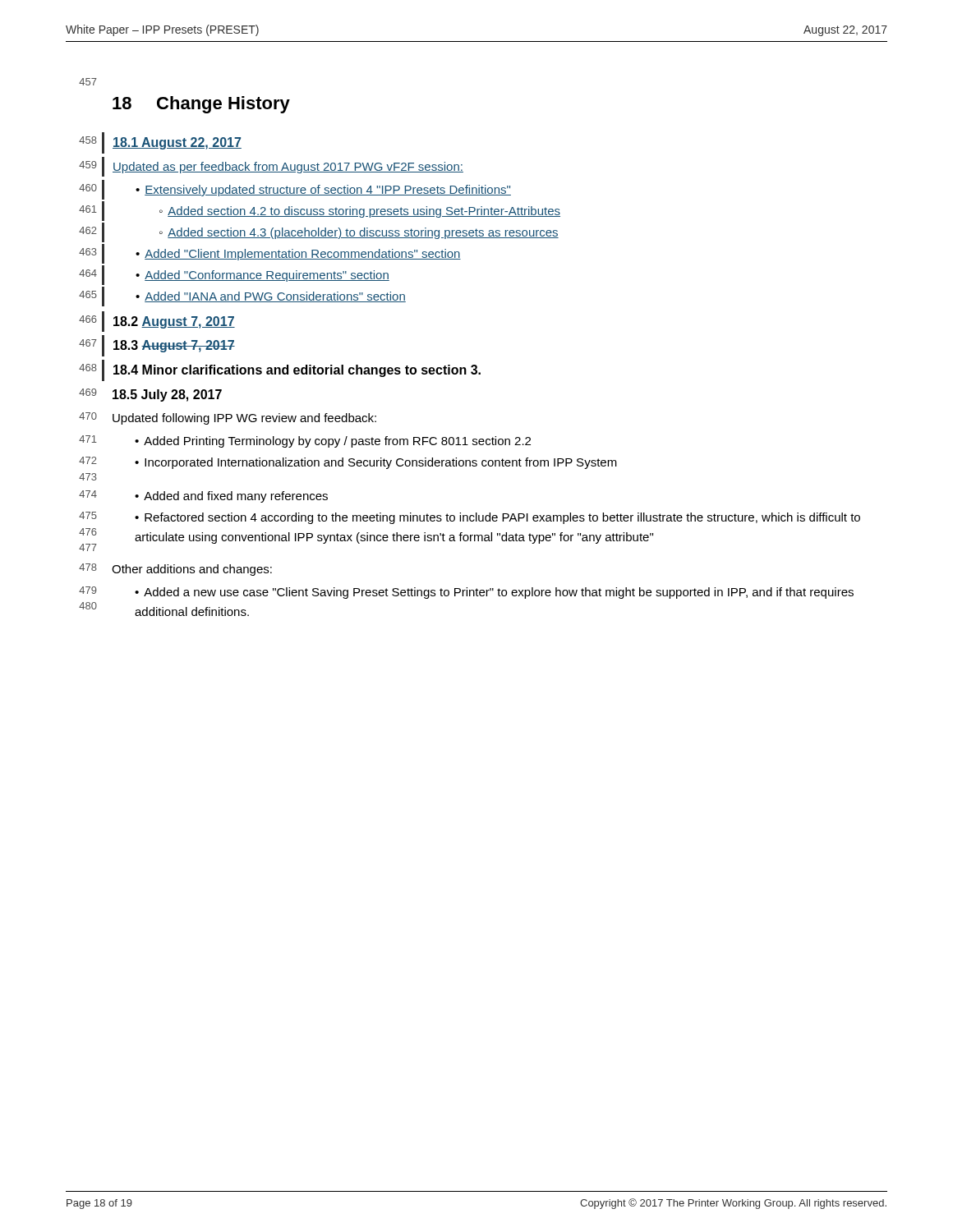Point to "463 •Added "Client Implementation Recommendations" section"

pyautogui.click(x=270, y=254)
